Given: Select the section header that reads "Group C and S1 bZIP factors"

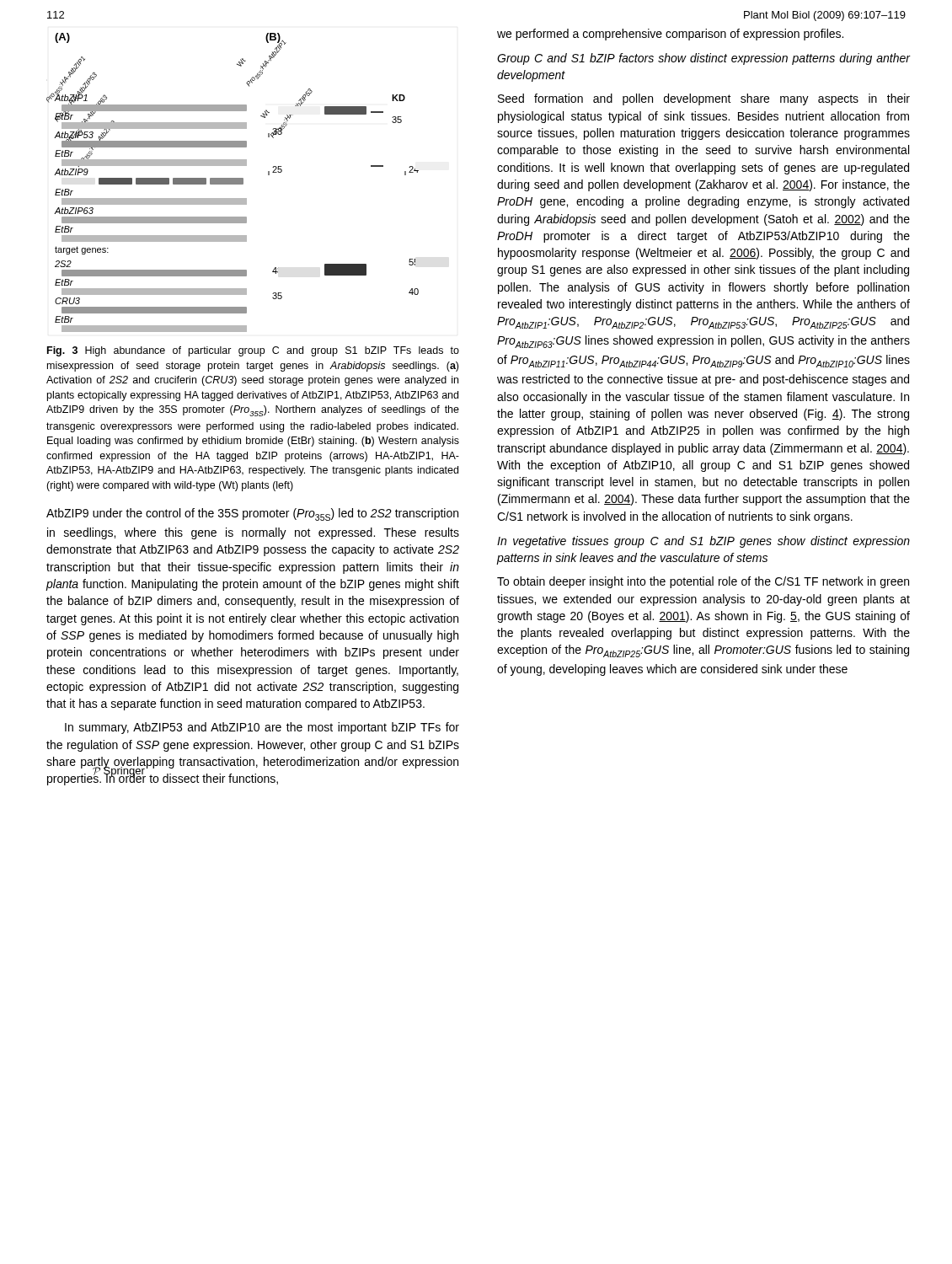Looking at the screenshot, I should (x=703, y=67).
